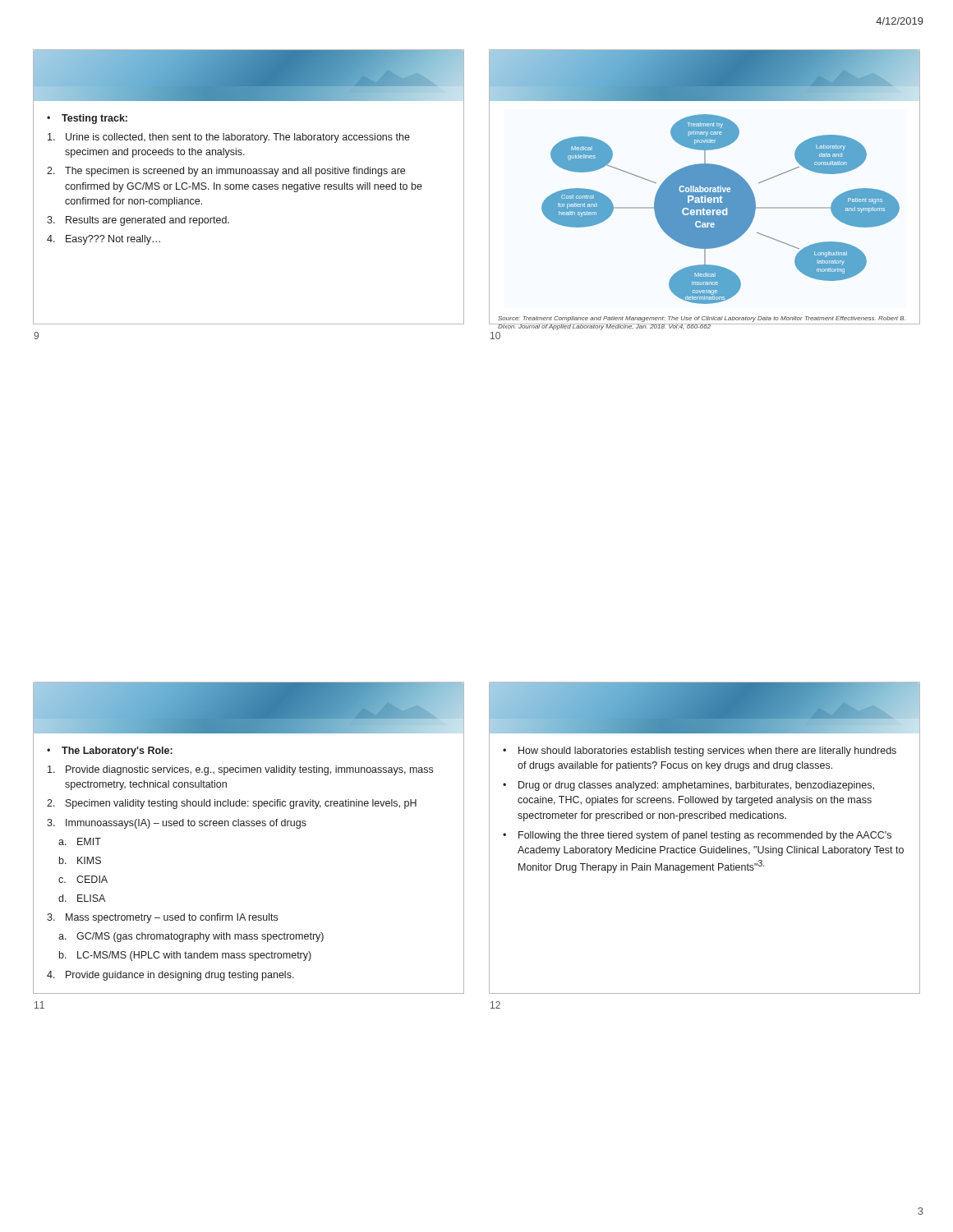953x1232 pixels.
Task: Navigate to the element starting "2. The specimen"
Action: 248,186
